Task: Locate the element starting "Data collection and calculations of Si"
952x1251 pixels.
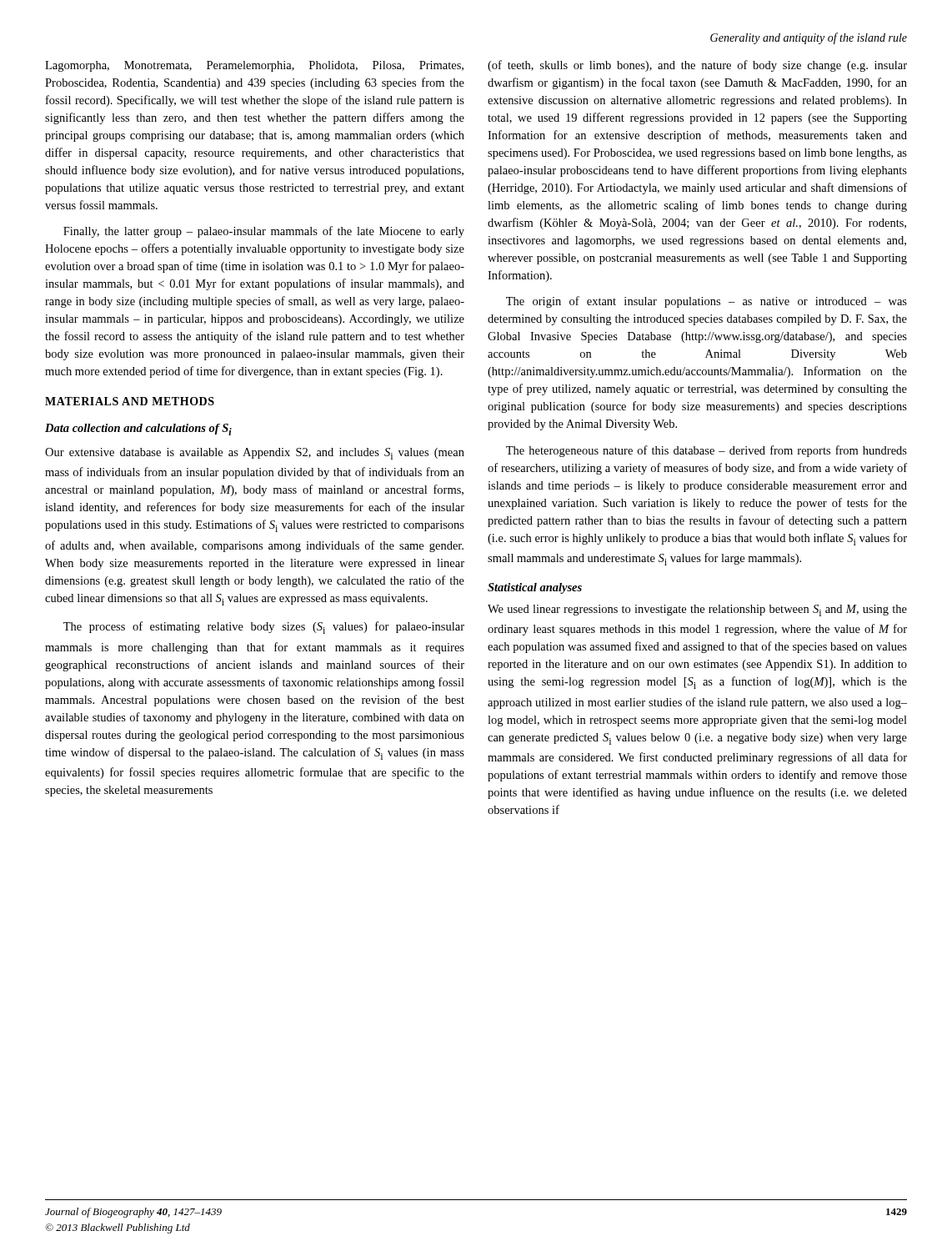Action: click(x=138, y=429)
